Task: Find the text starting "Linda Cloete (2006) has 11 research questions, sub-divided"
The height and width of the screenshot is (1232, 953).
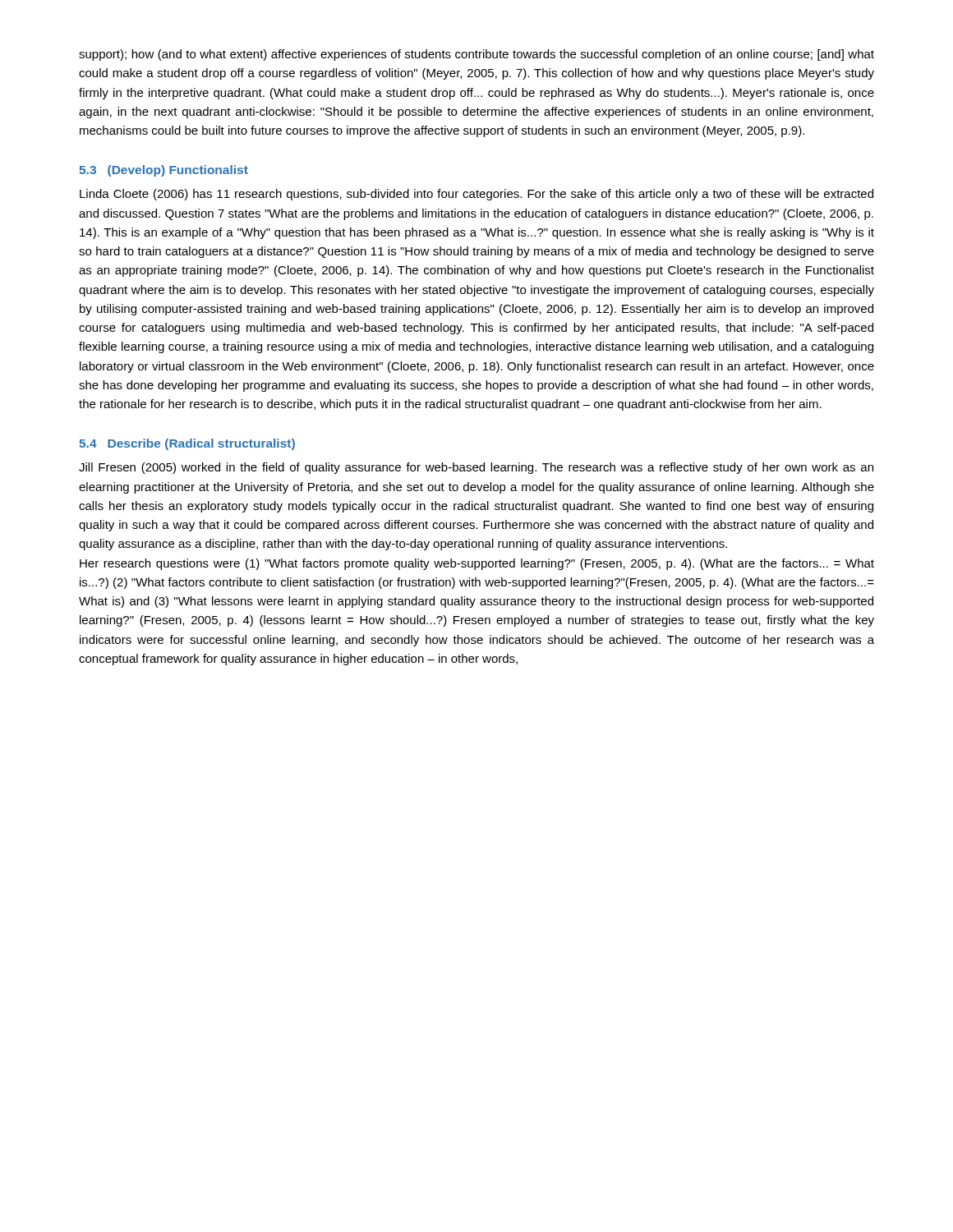Action: coord(476,299)
